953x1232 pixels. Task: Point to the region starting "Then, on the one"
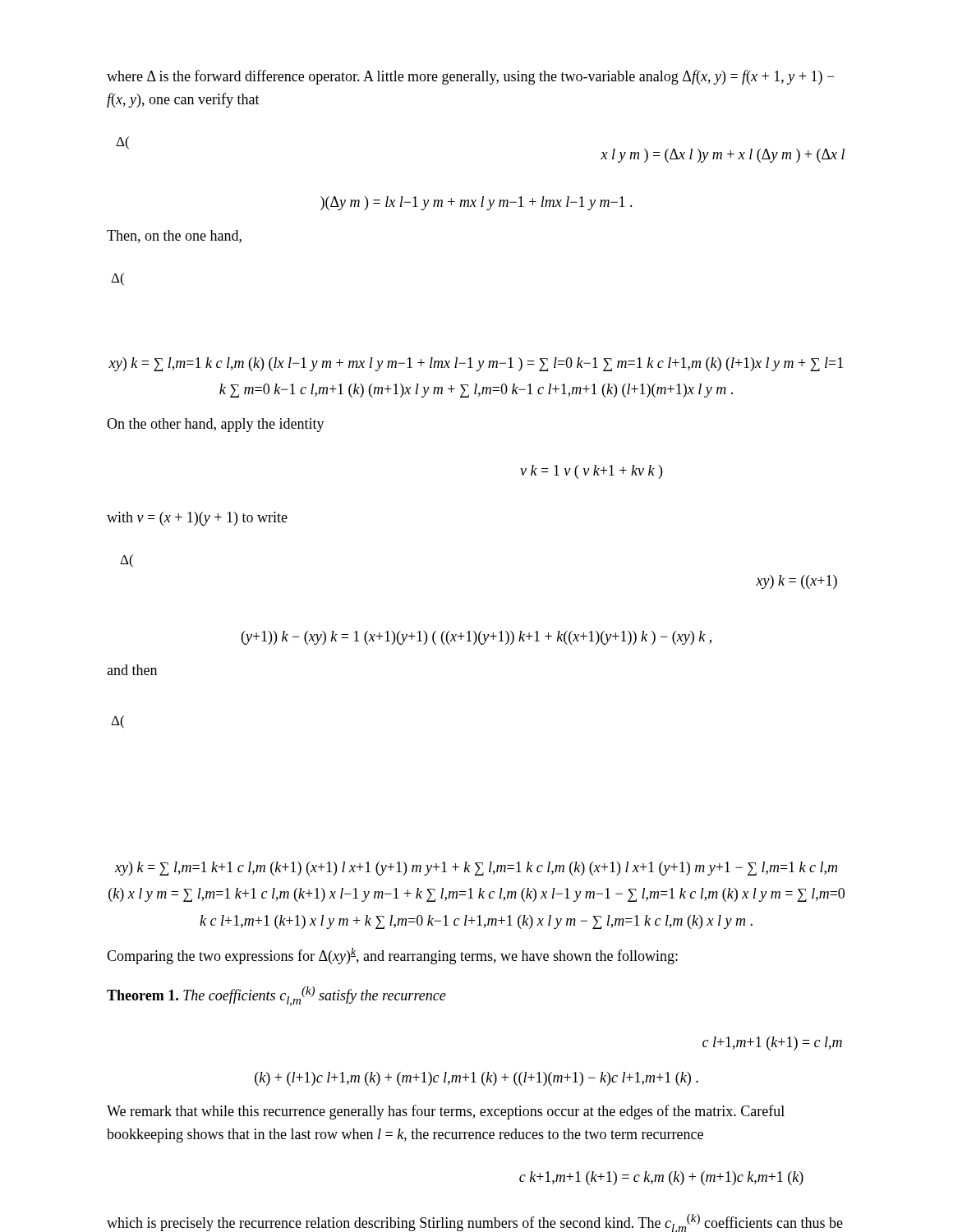[x=175, y=236]
